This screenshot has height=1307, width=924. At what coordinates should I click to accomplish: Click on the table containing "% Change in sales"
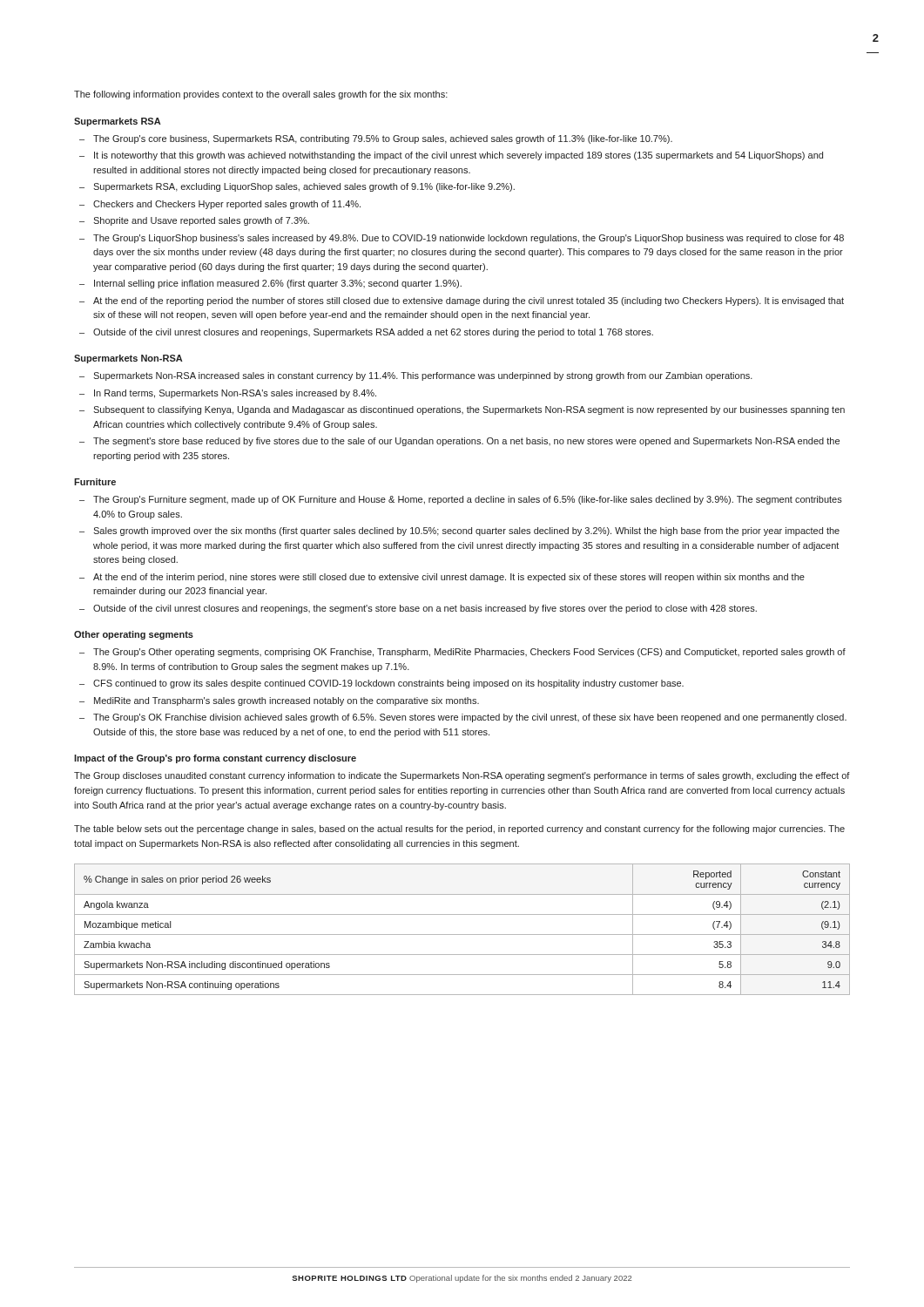pos(462,929)
